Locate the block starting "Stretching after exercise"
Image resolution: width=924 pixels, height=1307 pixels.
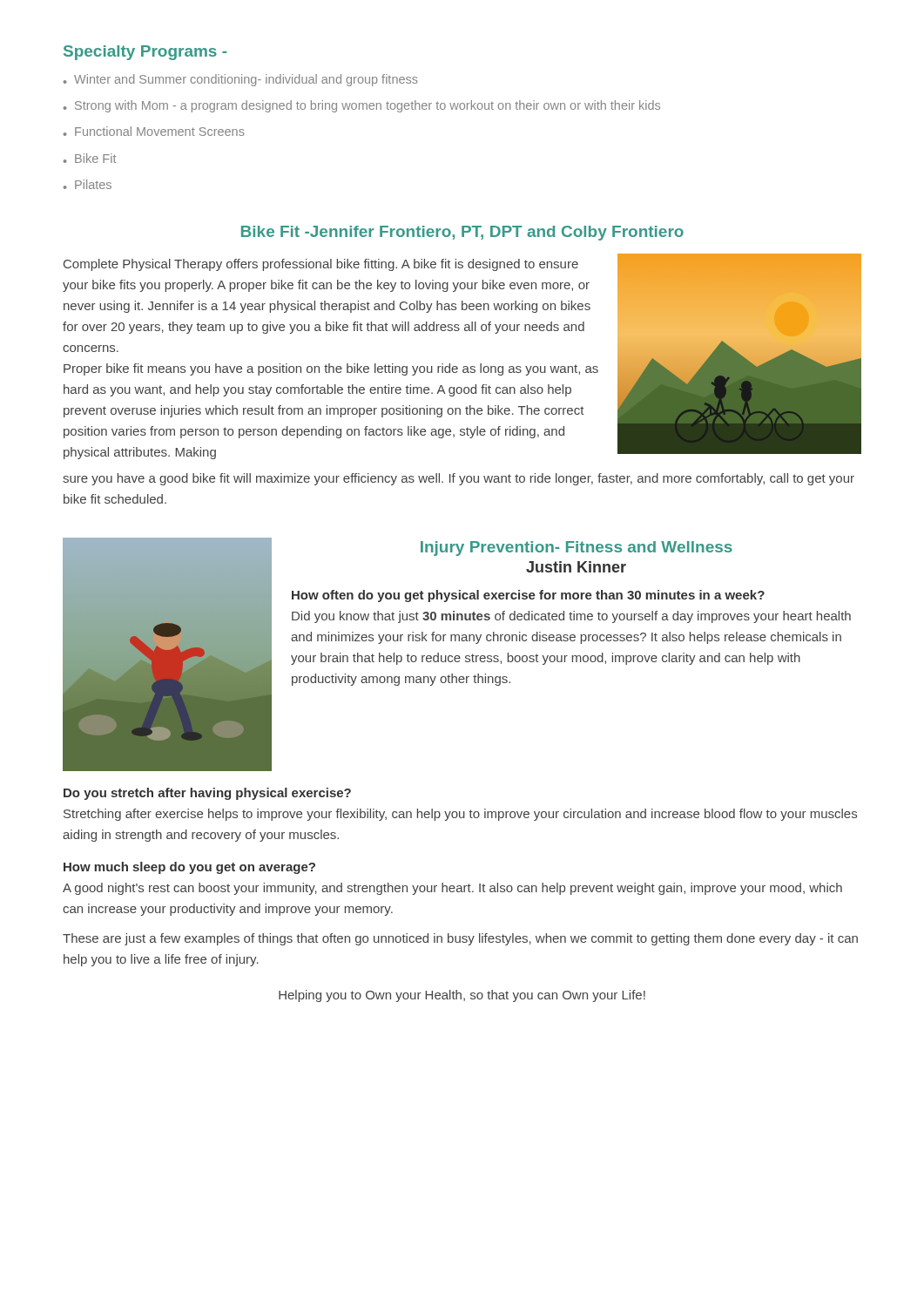(x=460, y=824)
